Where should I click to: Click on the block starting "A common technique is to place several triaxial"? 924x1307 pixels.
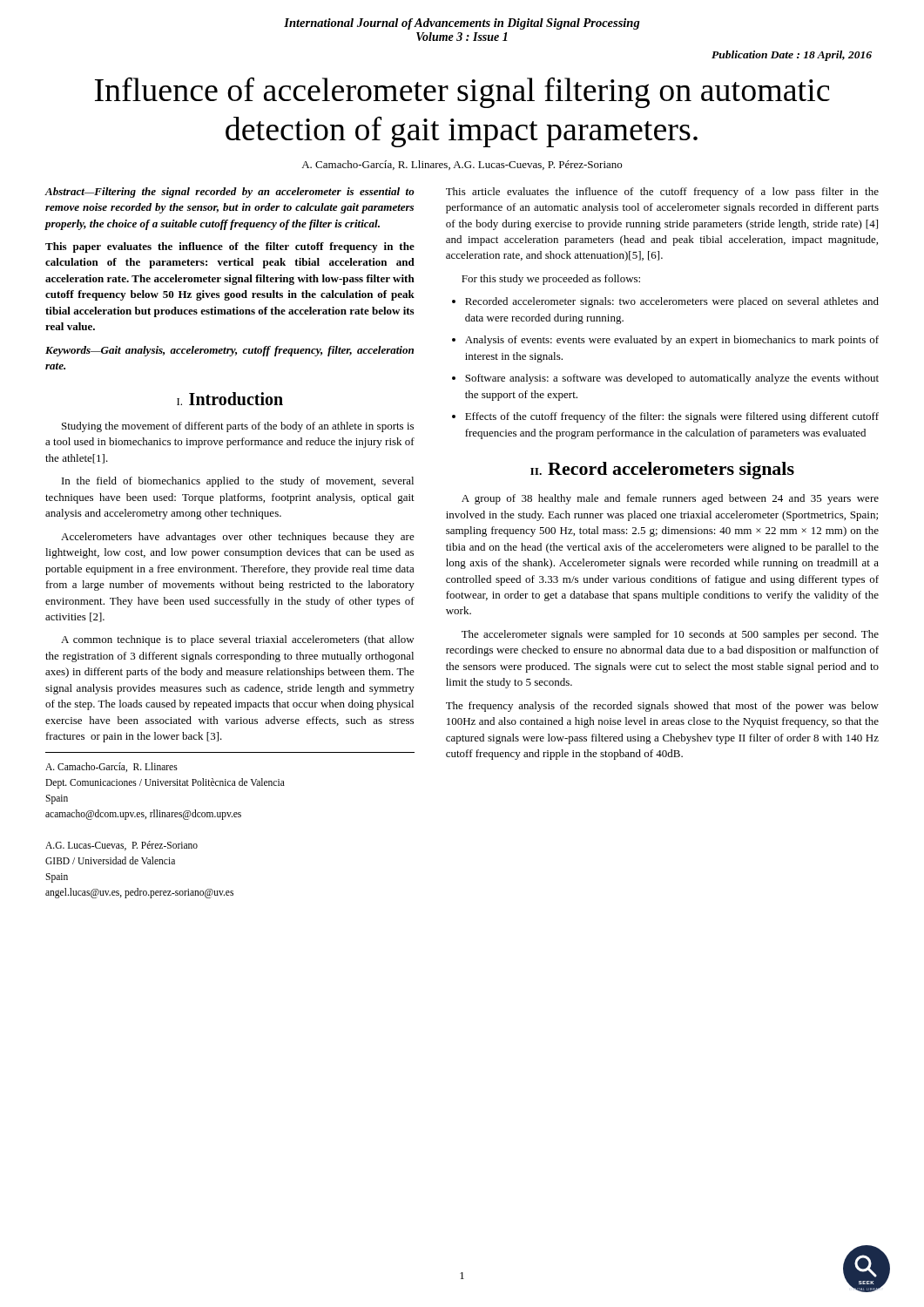pos(230,688)
